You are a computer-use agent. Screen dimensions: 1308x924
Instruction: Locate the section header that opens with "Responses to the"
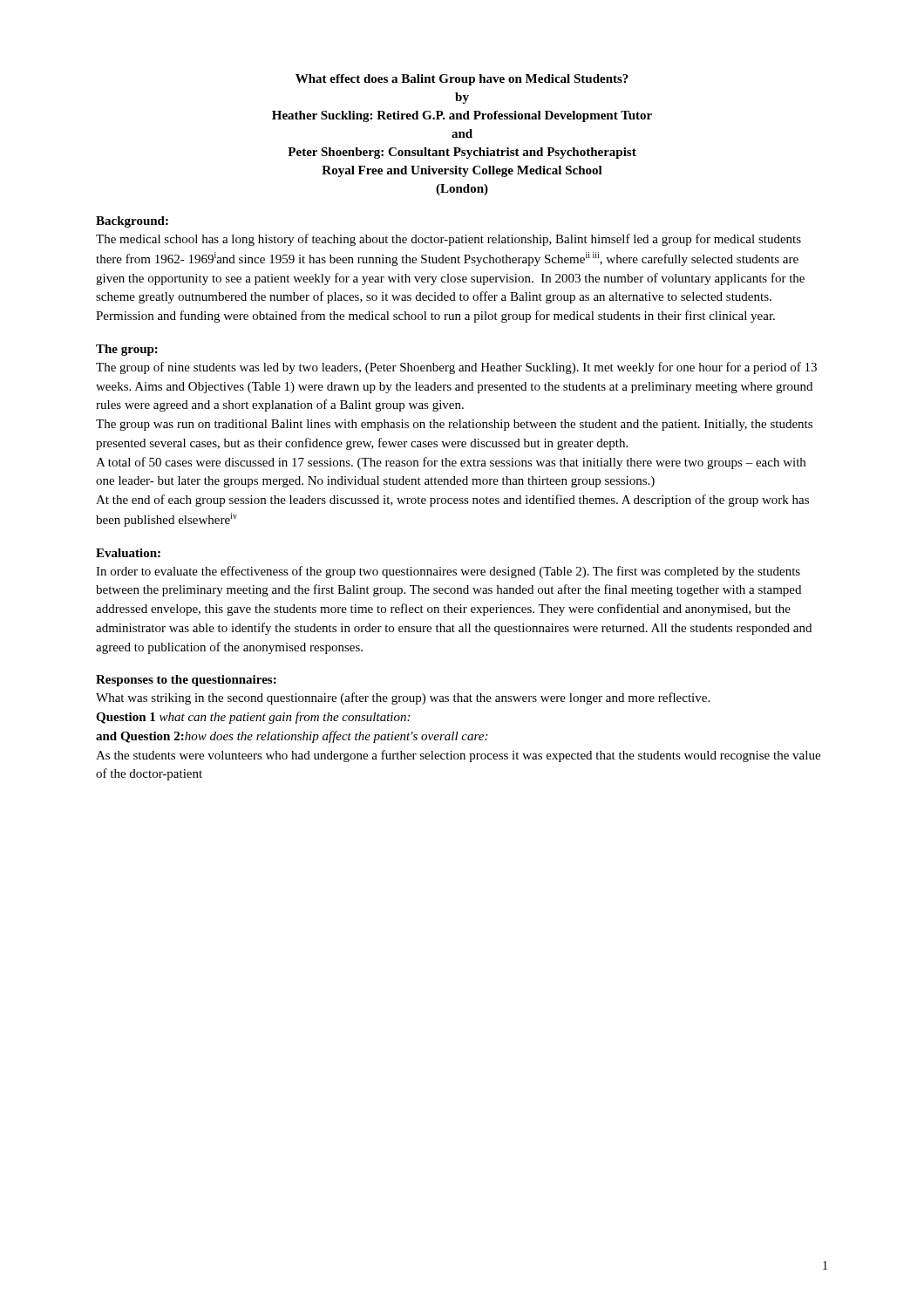pyautogui.click(x=186, y=680)
